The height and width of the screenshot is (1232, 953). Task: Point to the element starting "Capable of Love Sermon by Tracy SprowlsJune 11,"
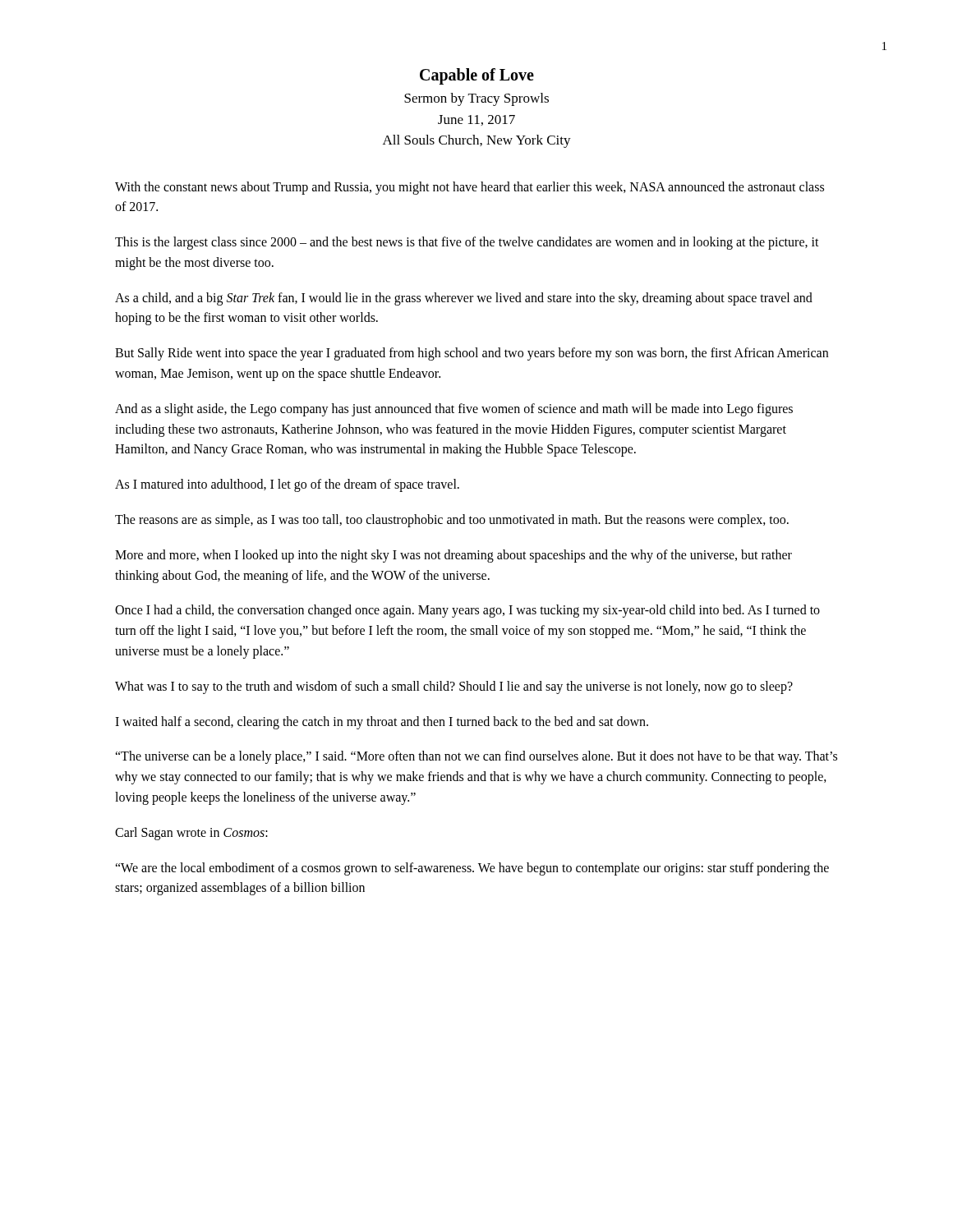pos(476,108)
